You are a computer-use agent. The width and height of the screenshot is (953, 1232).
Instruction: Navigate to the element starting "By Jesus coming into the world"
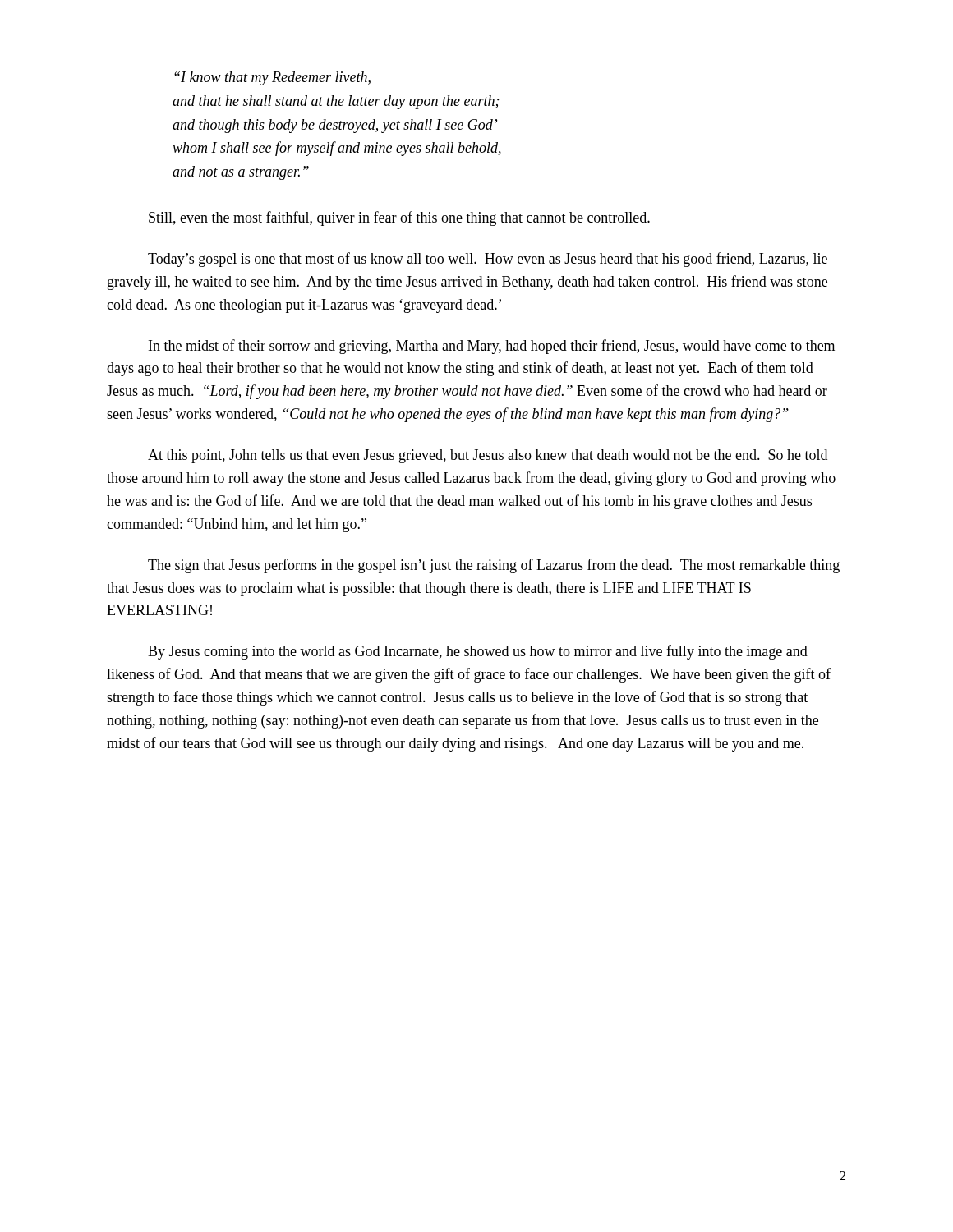pos(469,697)
